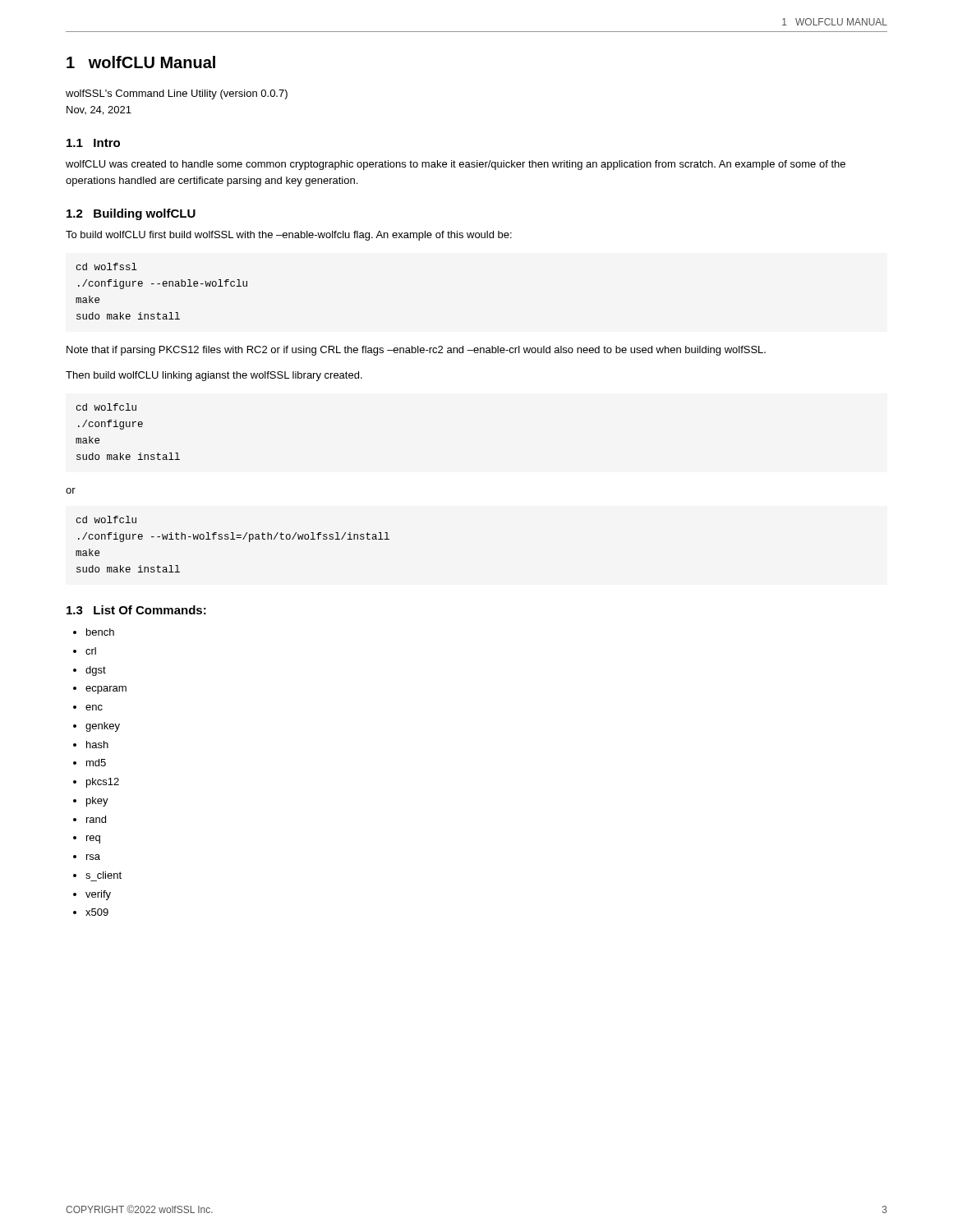Locate the element starting "Then build wolfCLU linking agianst"
953x1232 pixels.
click(x=214, y=376)
